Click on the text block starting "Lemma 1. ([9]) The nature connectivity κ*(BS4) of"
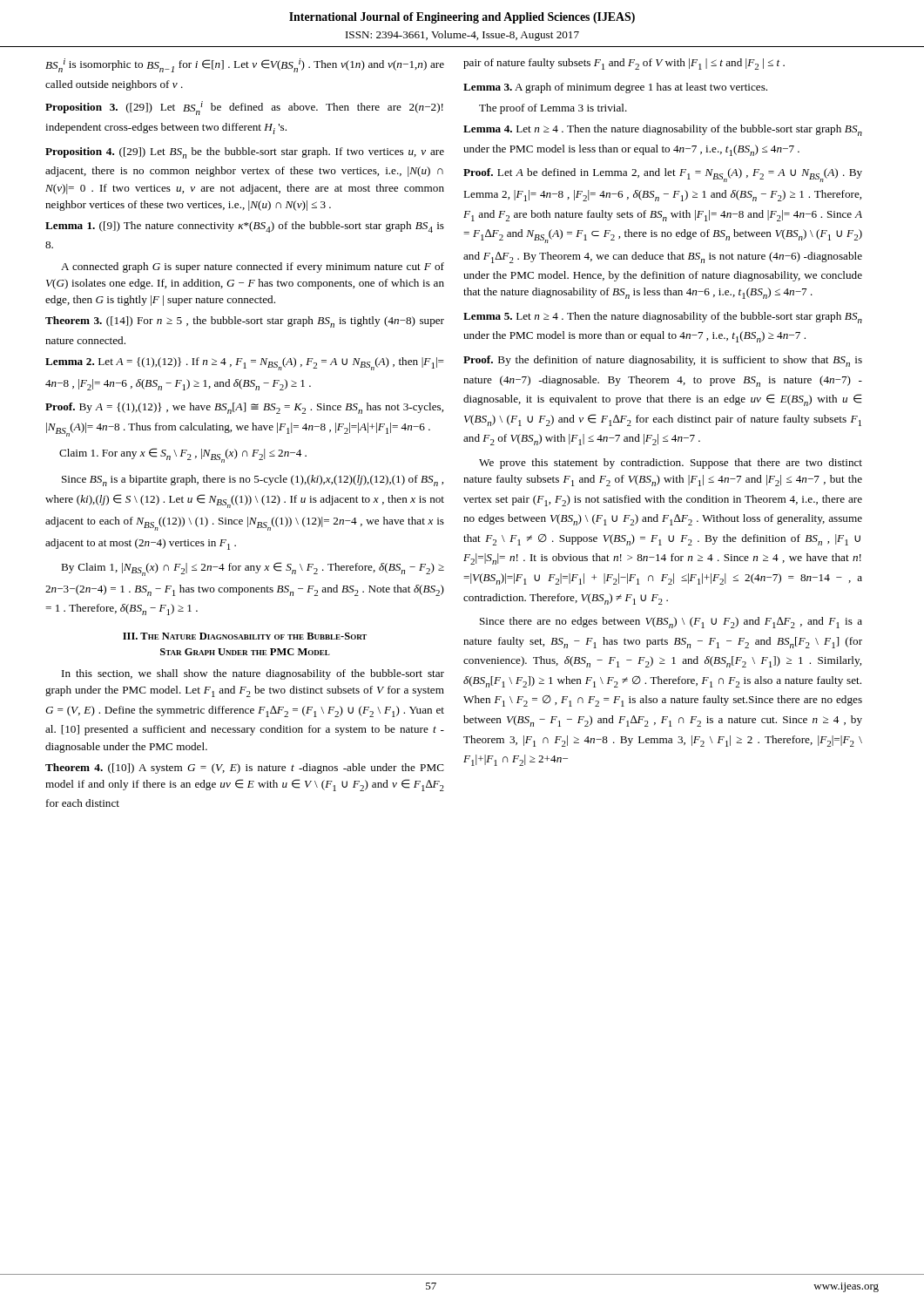Viewport: 924px width, 1307px height. pyautogui.click(x=245, y=235)
